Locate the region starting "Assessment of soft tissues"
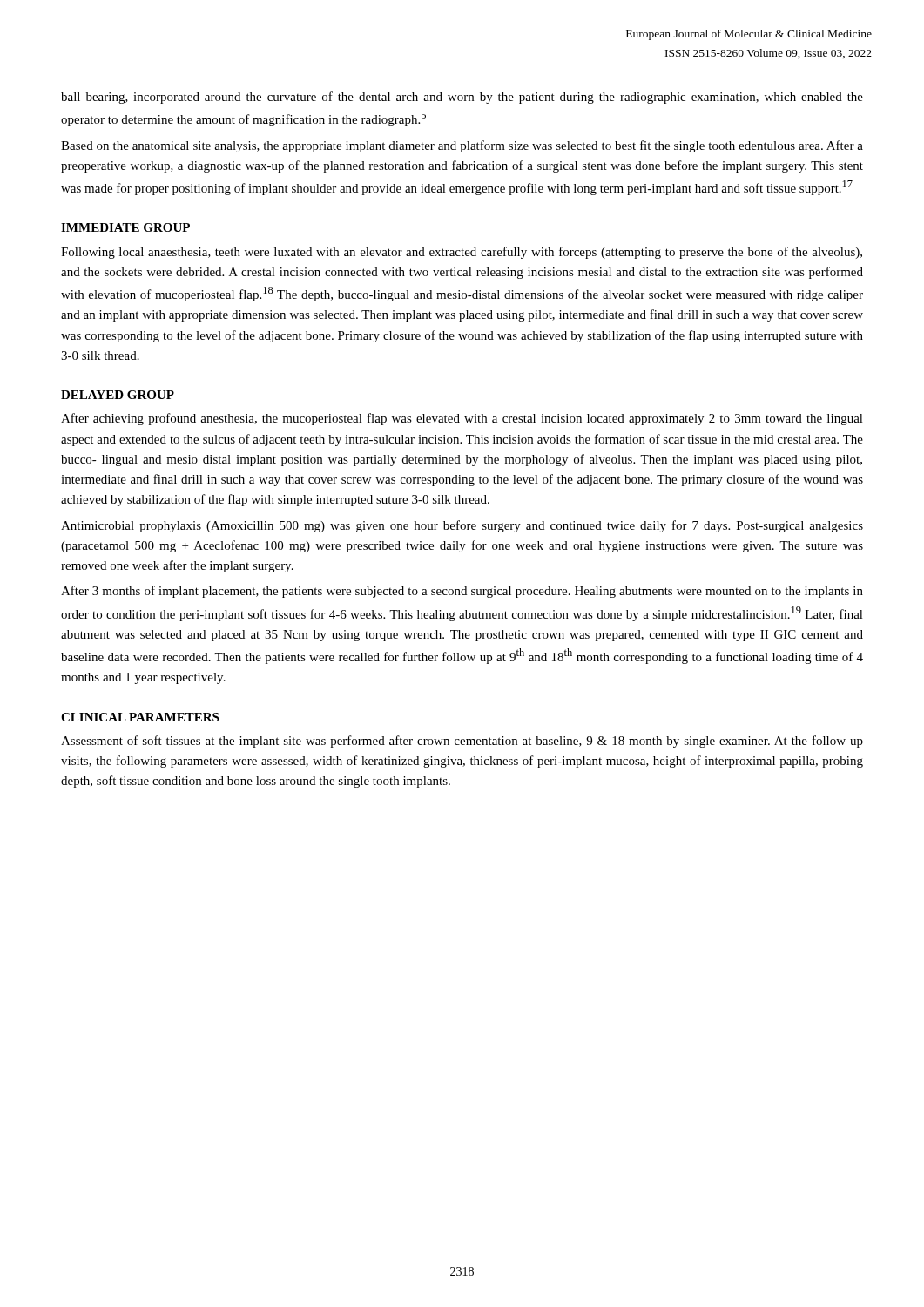The width and height of the screenshot is (924, 1307). point(462,761)
